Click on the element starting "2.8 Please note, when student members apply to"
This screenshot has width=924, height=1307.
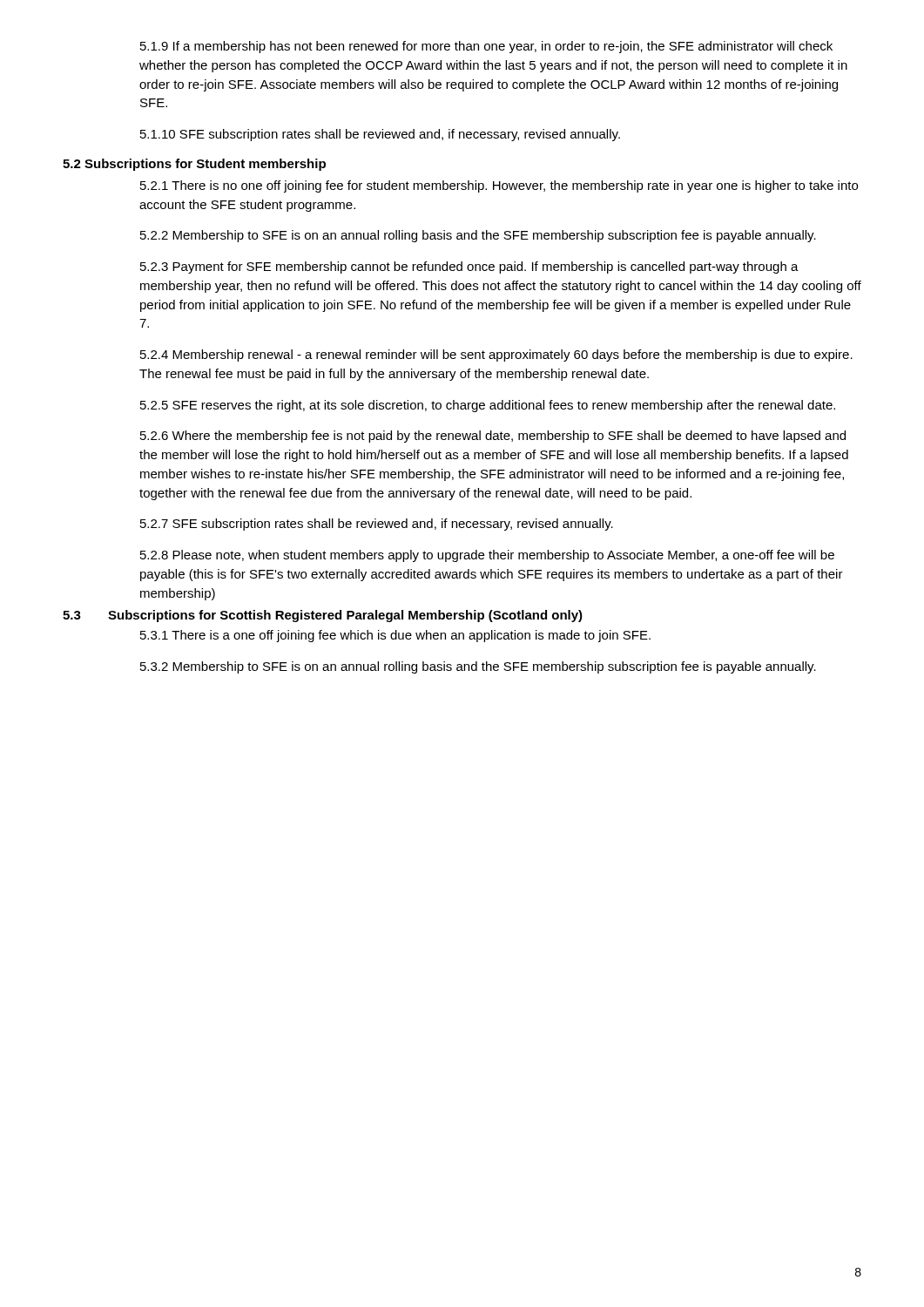click(500, 574)
